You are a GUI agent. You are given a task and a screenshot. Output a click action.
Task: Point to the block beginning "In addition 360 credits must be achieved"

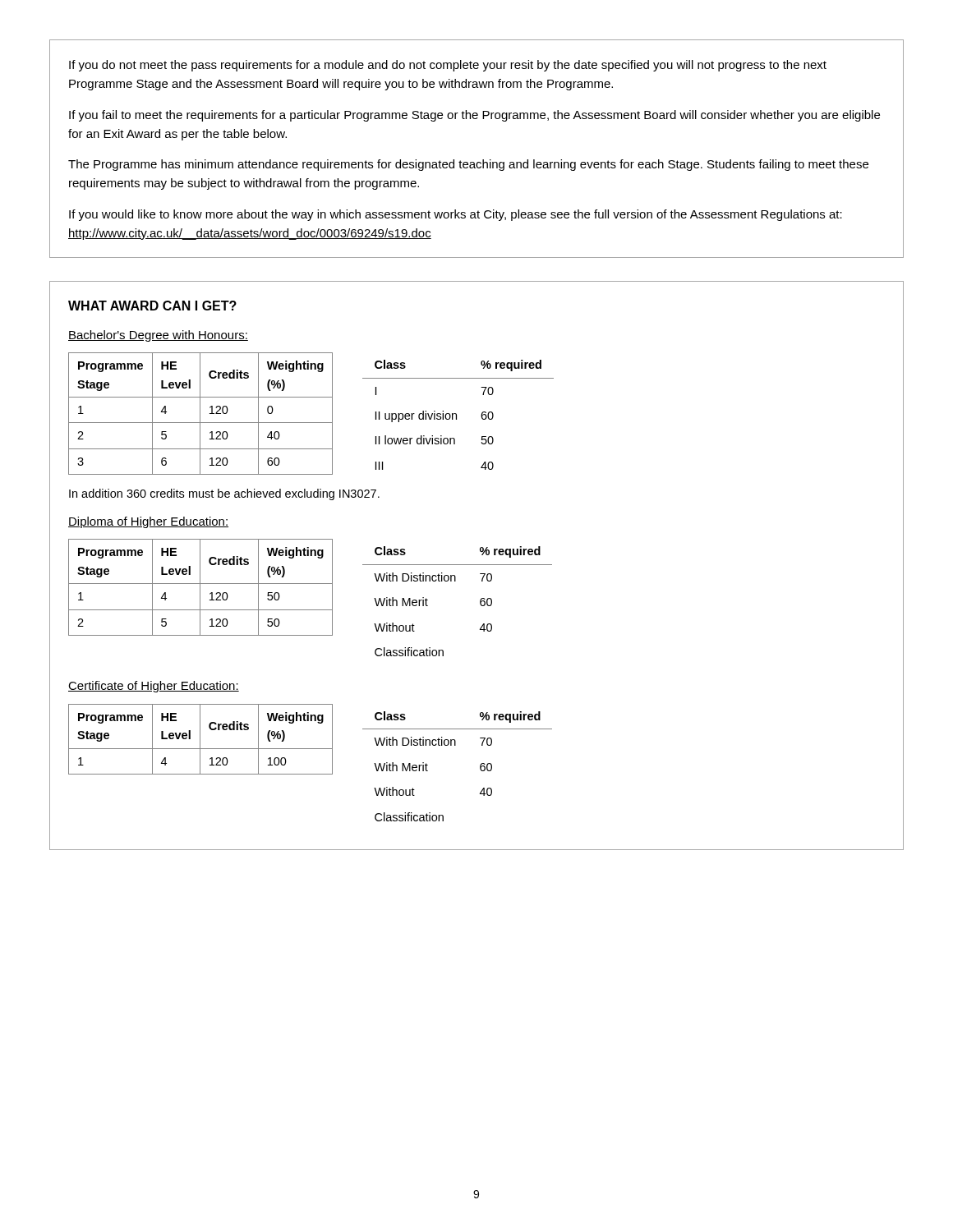pyautogui.click(x=224, y=494)
